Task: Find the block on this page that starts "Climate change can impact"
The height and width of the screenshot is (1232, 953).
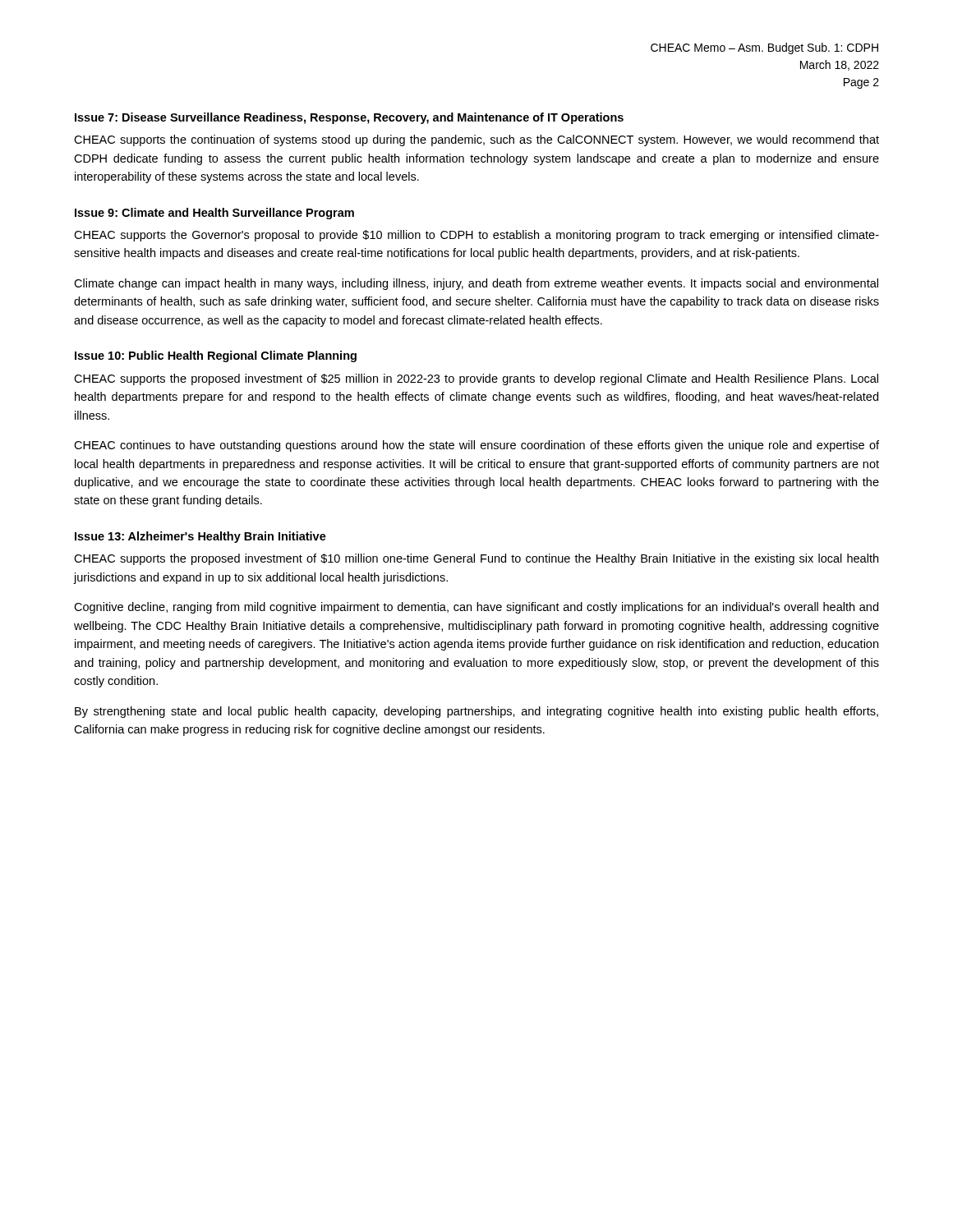Action: click(x=476, y=302)
